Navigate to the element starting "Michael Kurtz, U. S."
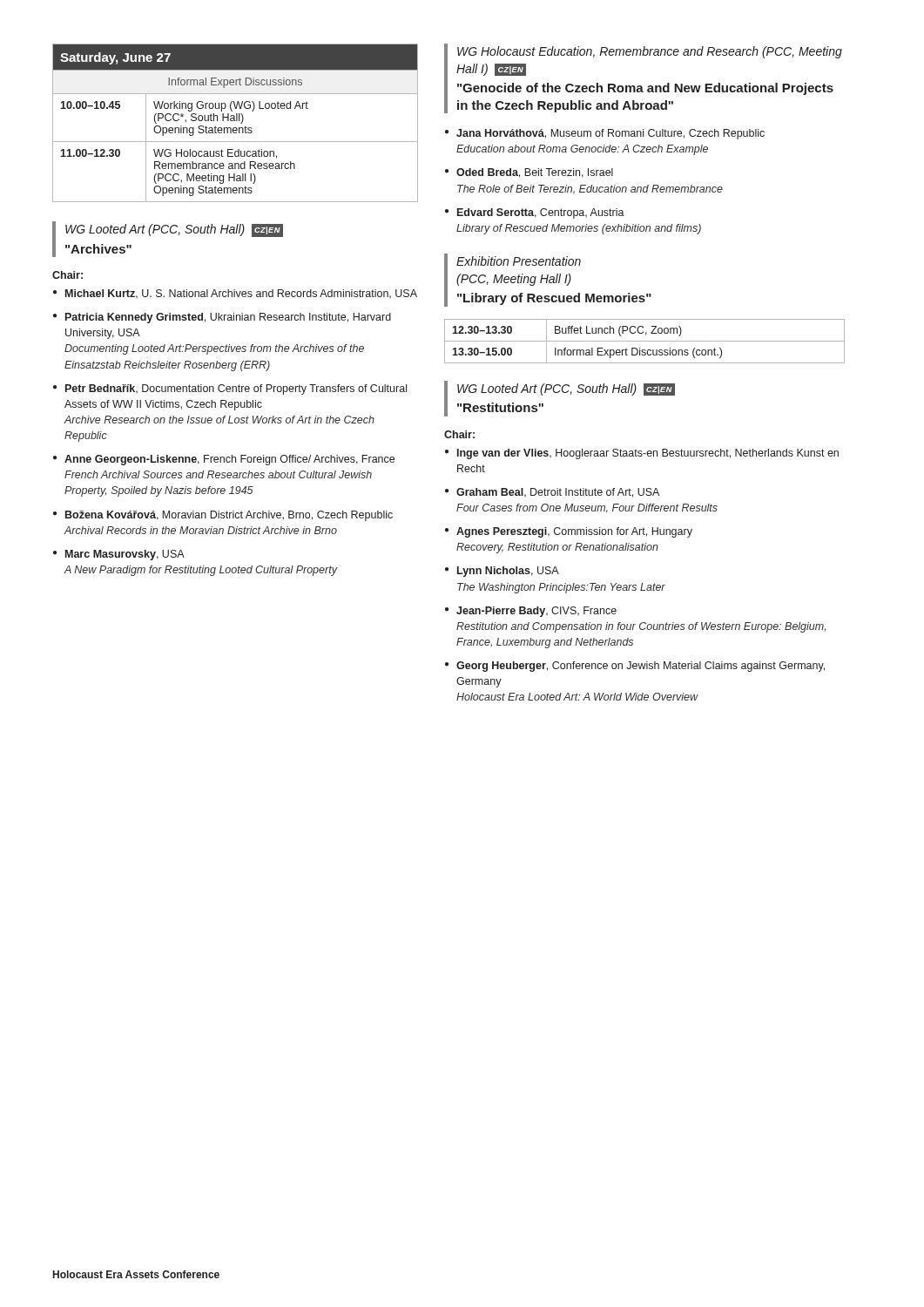The height and width of the screenshot is (1307, 924). (241, 294)
